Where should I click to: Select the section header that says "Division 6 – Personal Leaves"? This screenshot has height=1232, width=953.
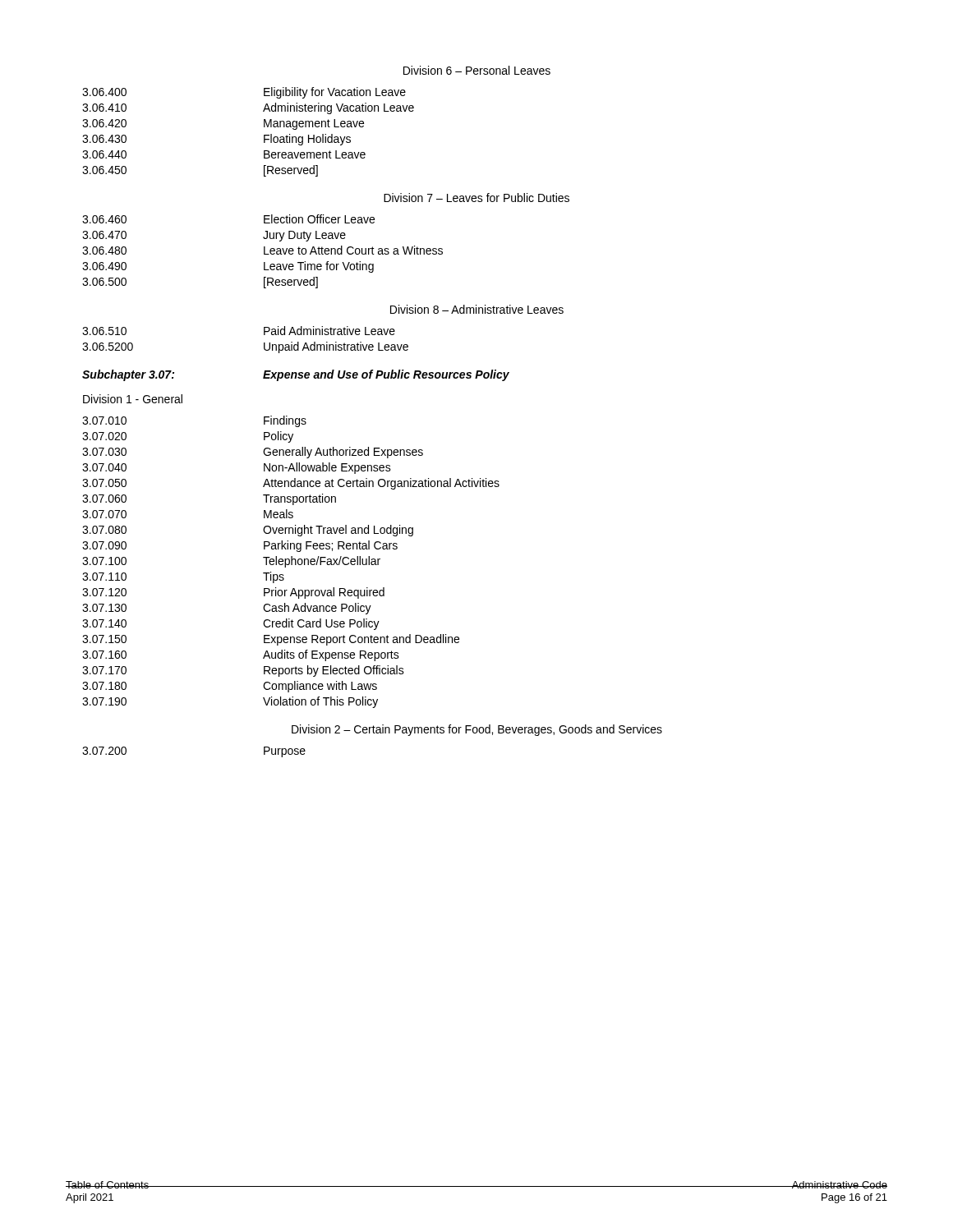[x=476, y=71]
